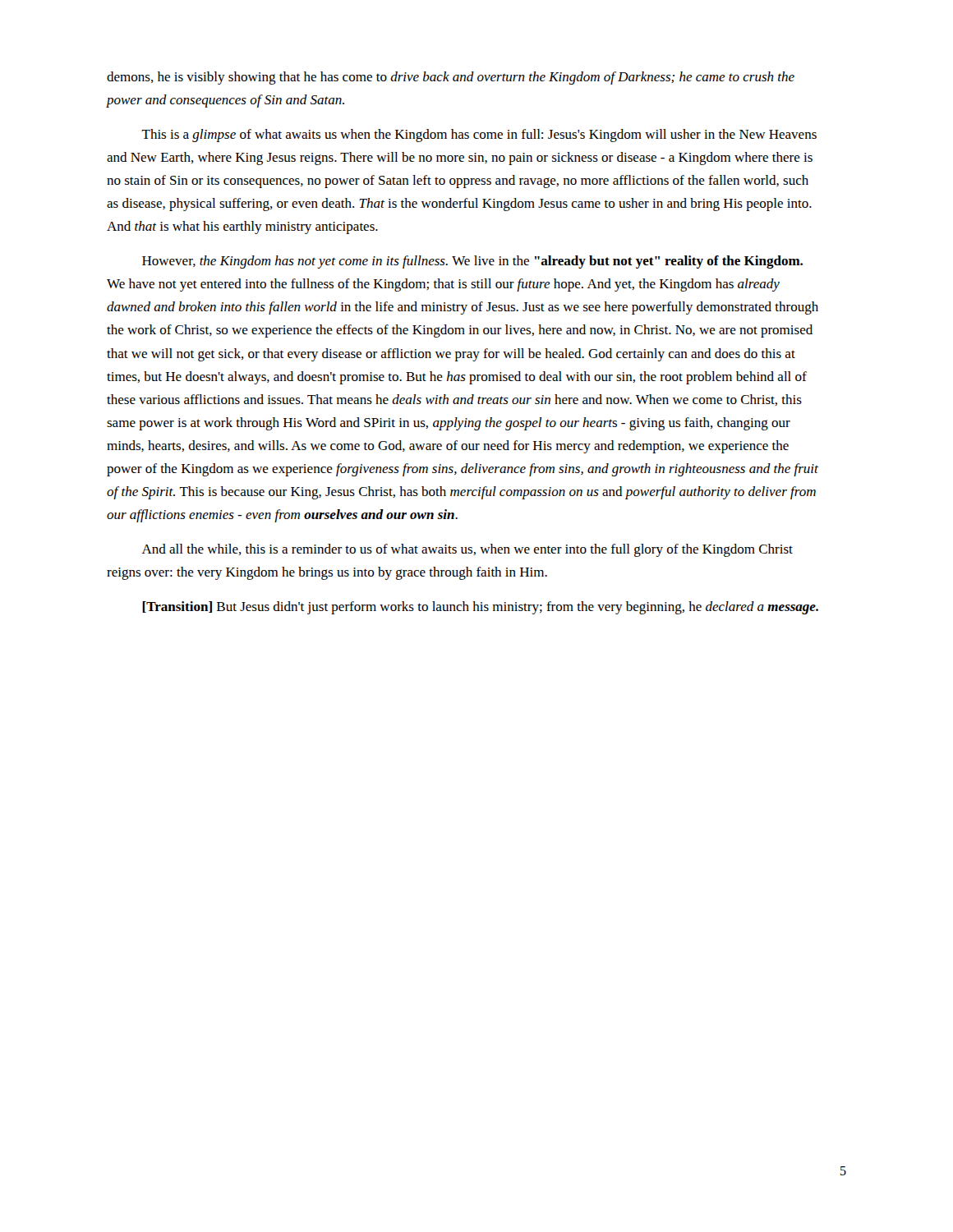The height and width of the screenshot is (1232, 953).
Task: Find the block on this page that starts "demons, he is visibly showing that"
Action: point(451,88)
